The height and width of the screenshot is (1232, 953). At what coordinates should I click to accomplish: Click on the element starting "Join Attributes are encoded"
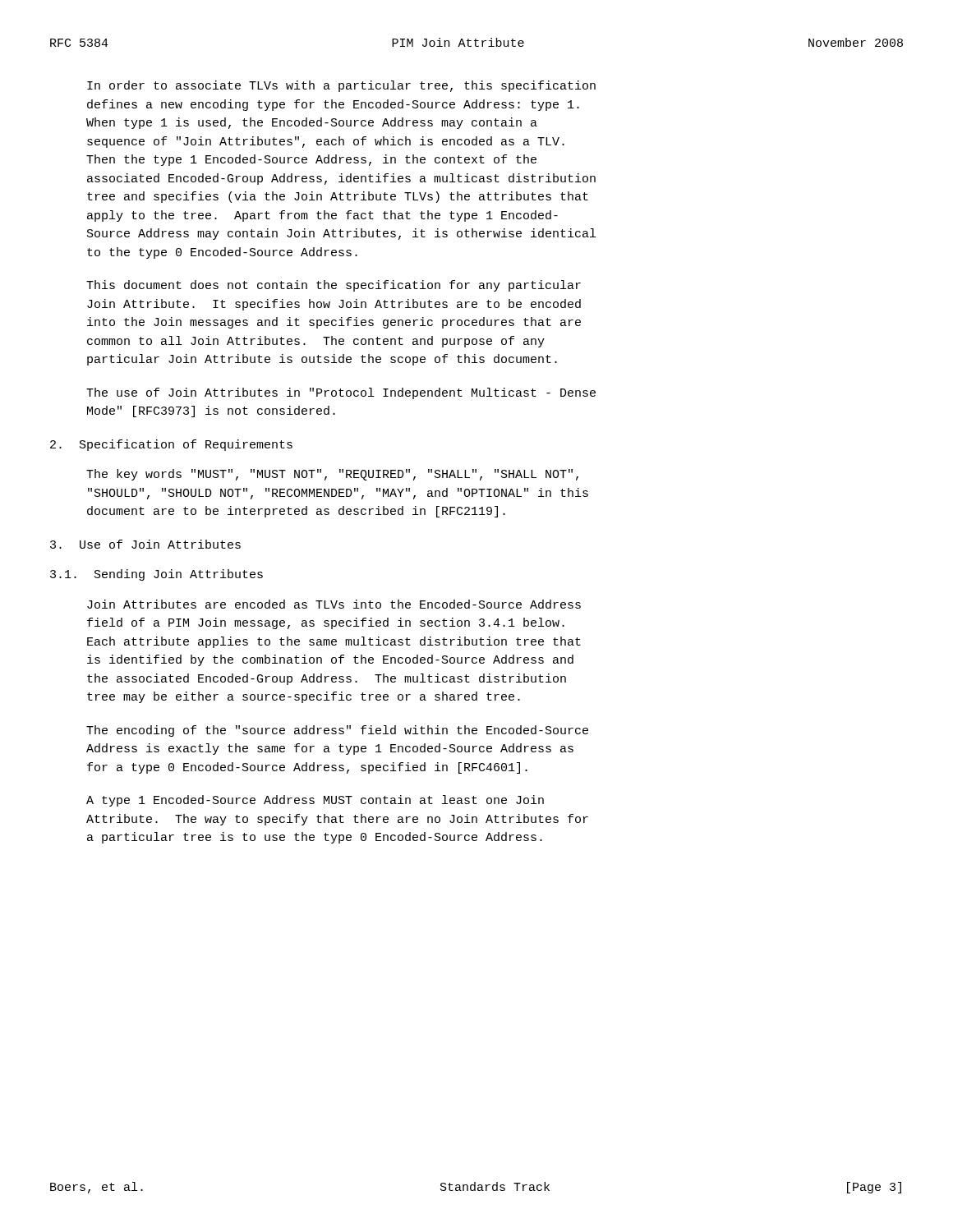pos(334,652)
